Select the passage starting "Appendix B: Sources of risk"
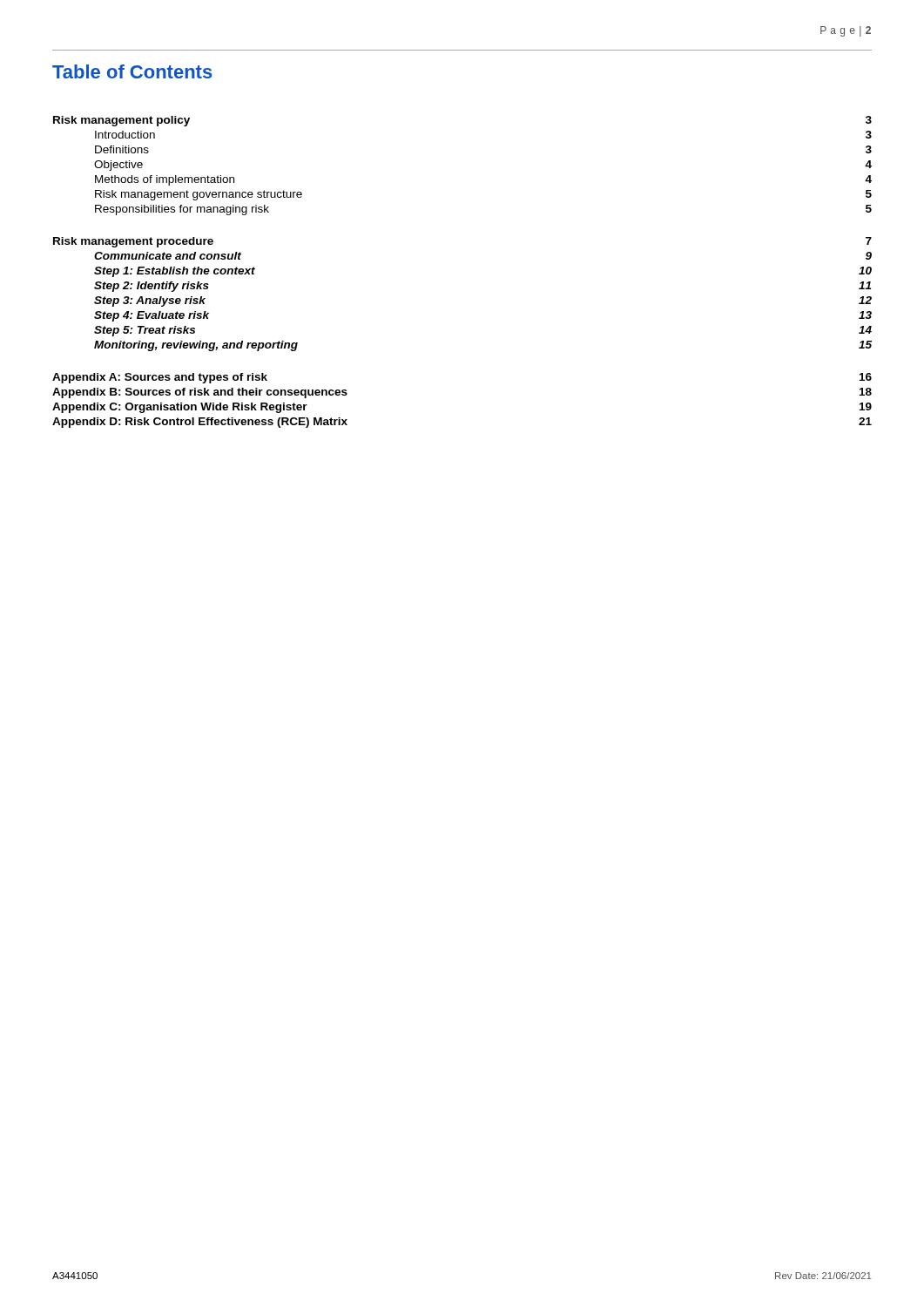 point(200,393)
